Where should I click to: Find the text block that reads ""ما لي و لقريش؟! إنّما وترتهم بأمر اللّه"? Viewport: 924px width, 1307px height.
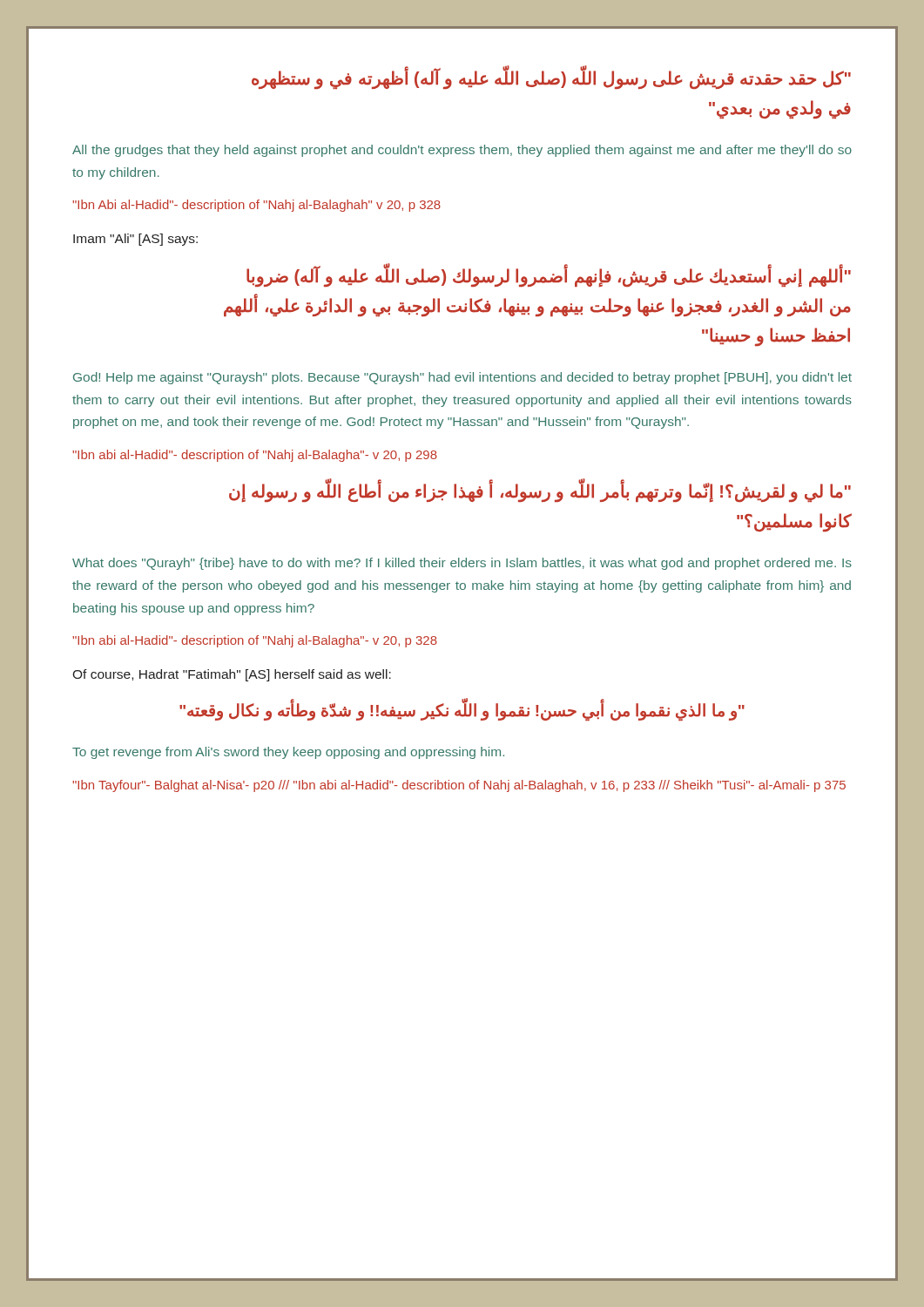point(540,507)
